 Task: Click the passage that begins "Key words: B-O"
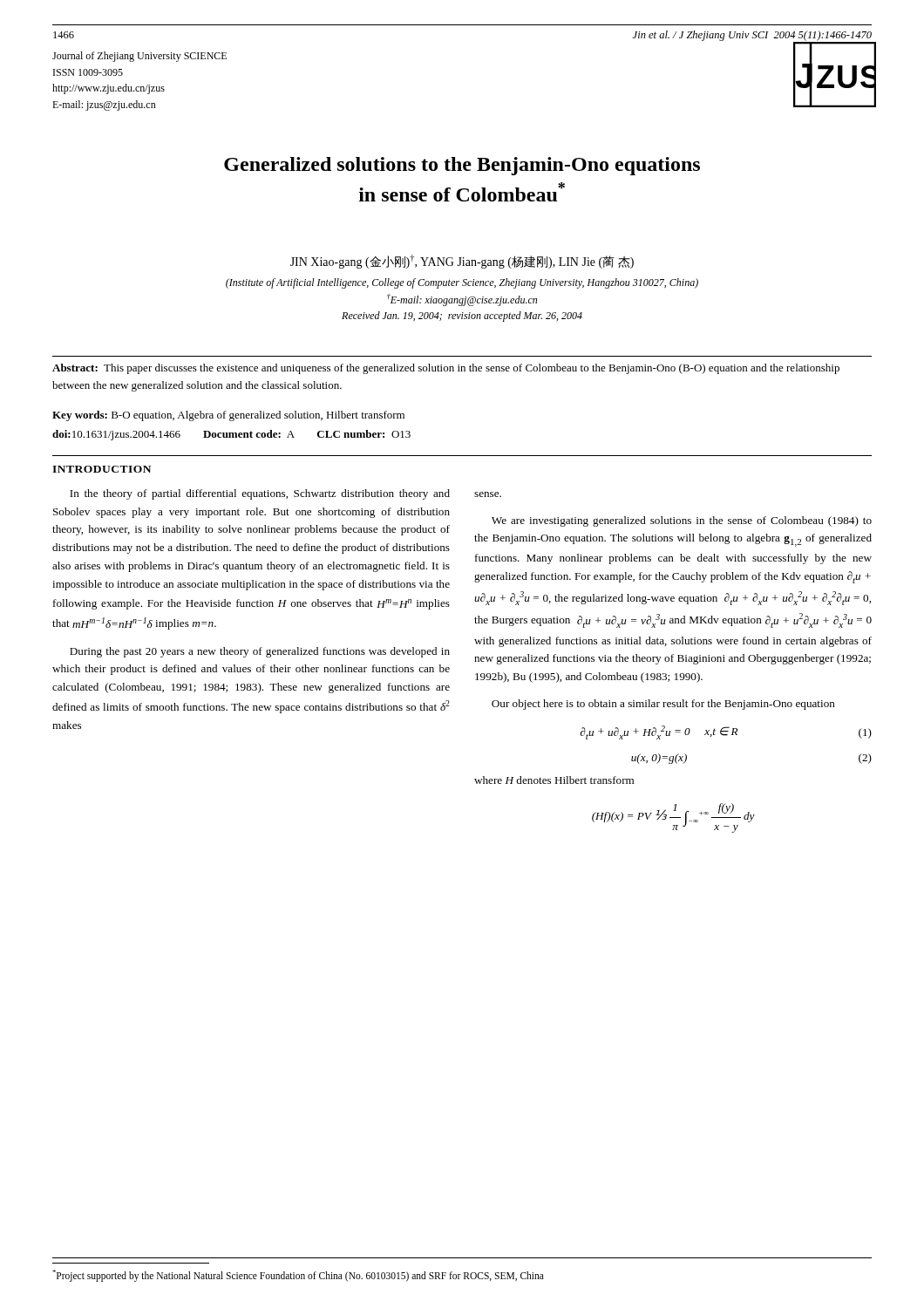(x=232, y=424)
